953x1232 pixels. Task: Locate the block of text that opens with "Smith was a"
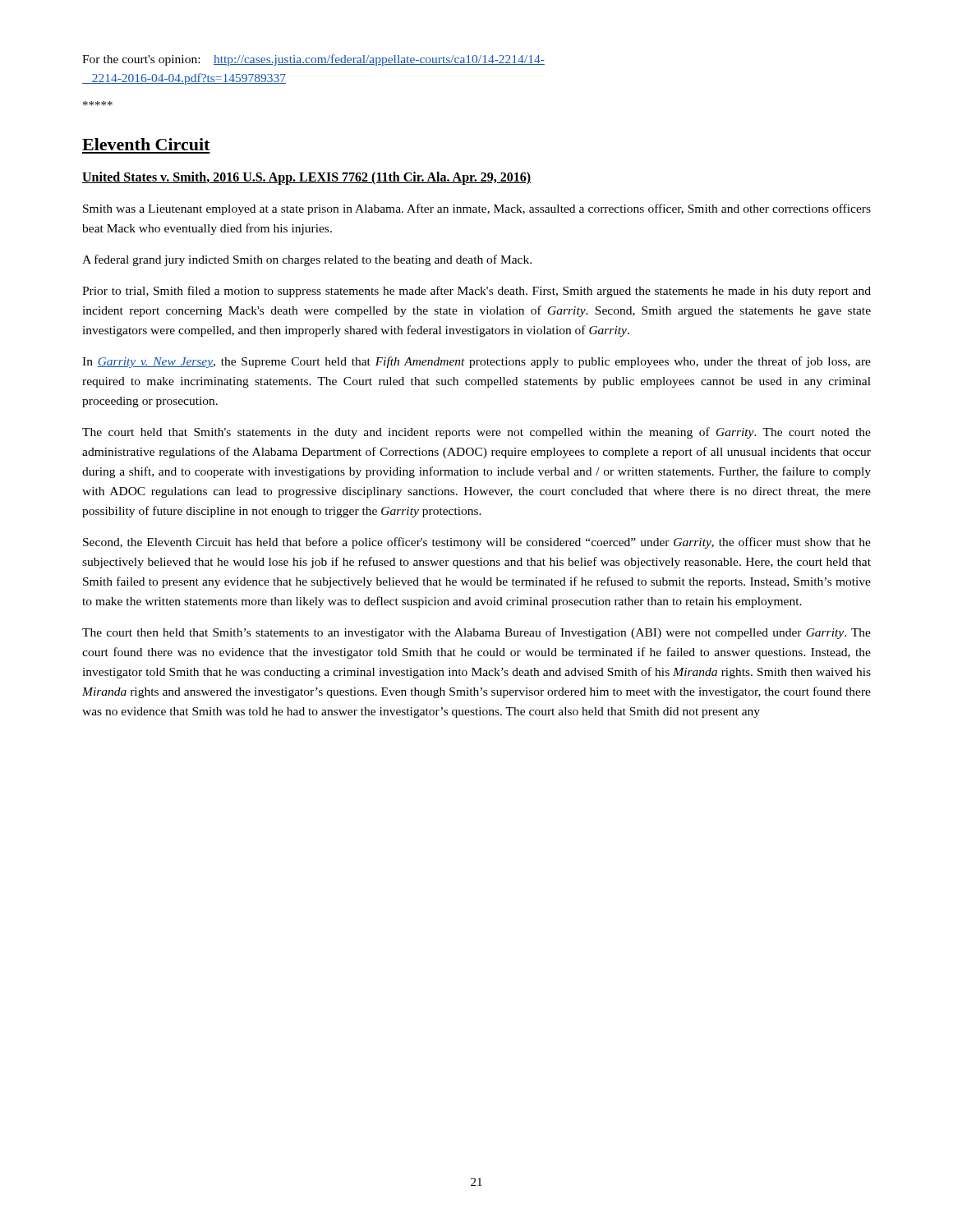(476, 218)
